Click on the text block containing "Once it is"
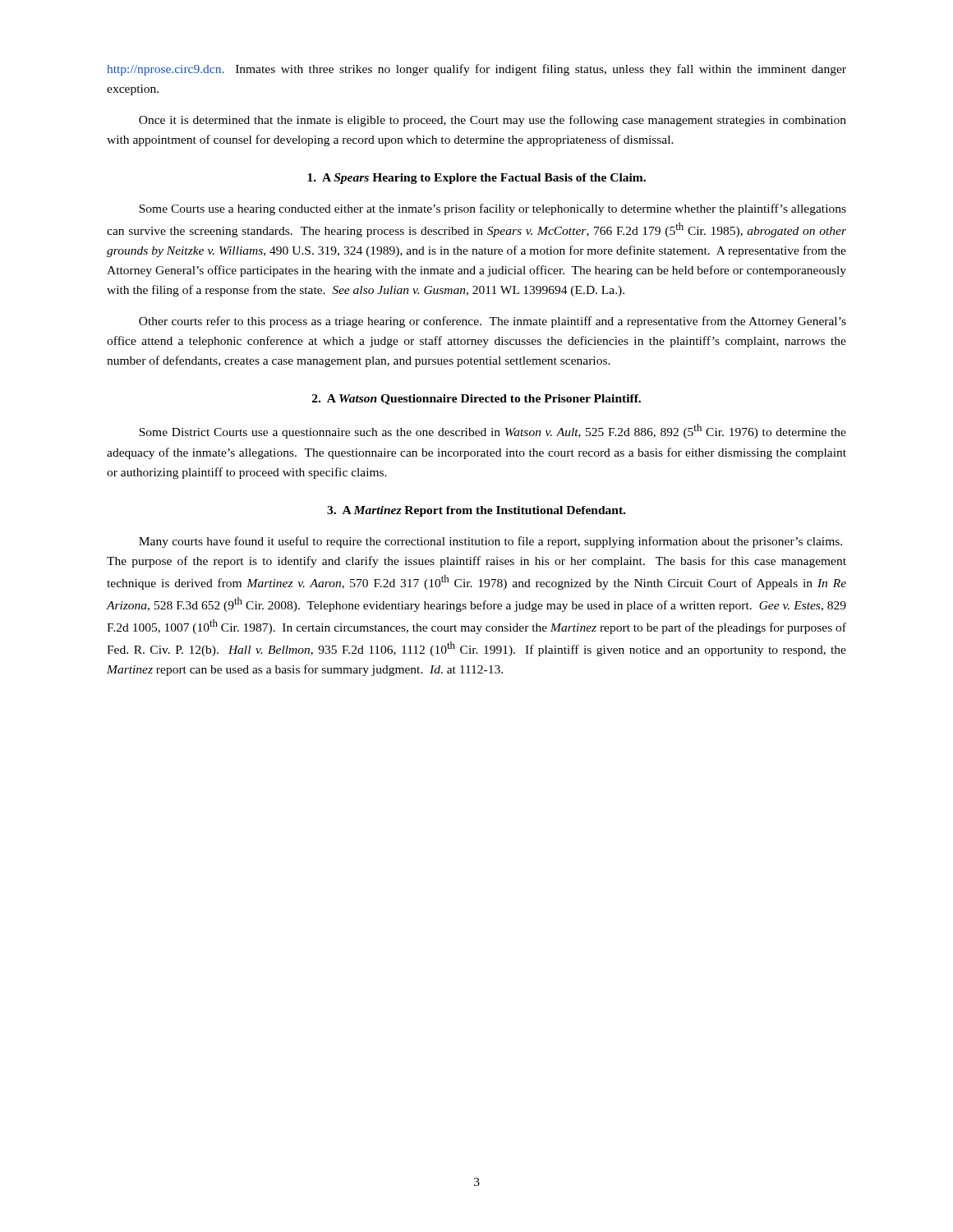 click(476, 129)
